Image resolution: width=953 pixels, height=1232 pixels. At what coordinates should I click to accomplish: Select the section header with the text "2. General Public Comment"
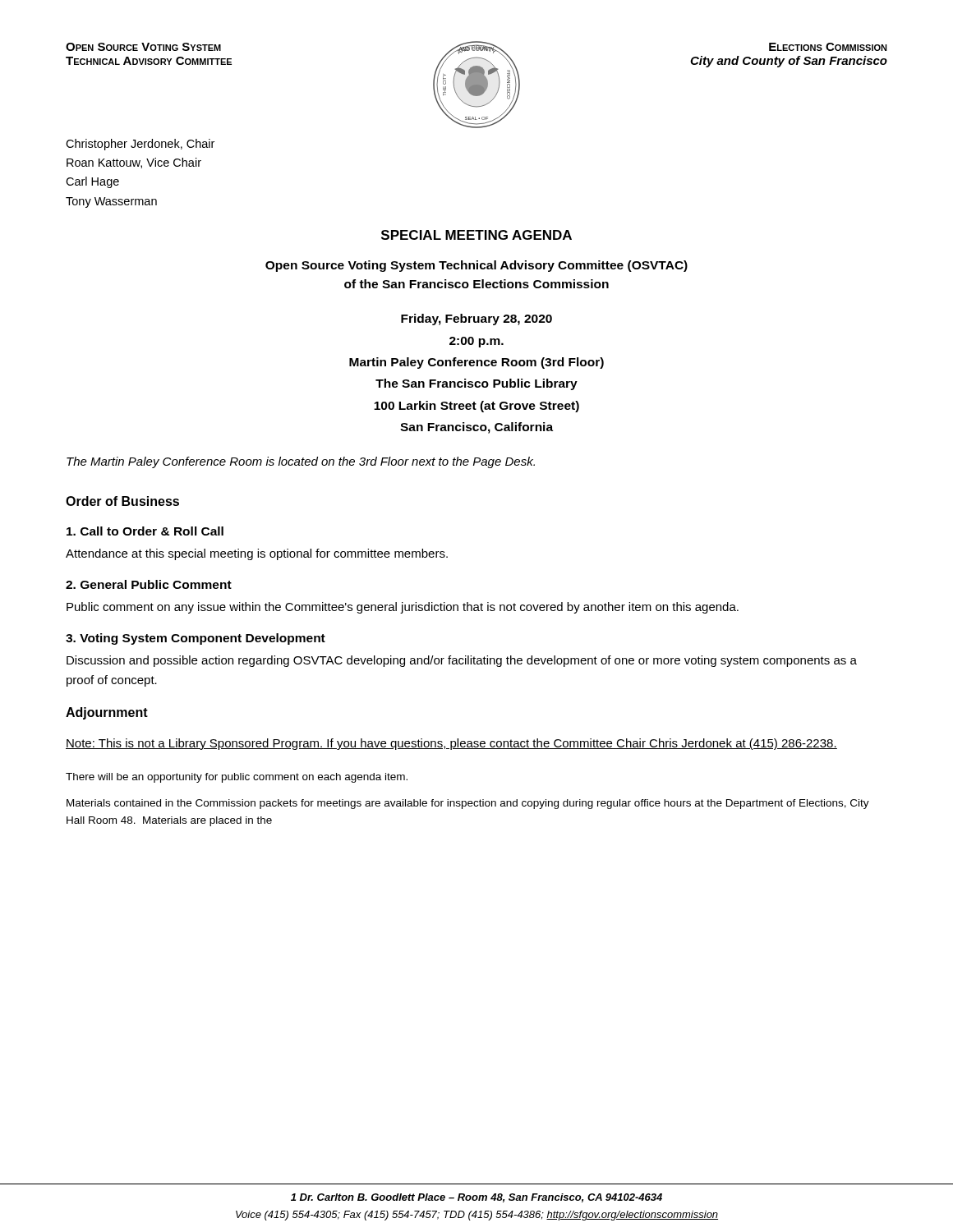(149, 584)
